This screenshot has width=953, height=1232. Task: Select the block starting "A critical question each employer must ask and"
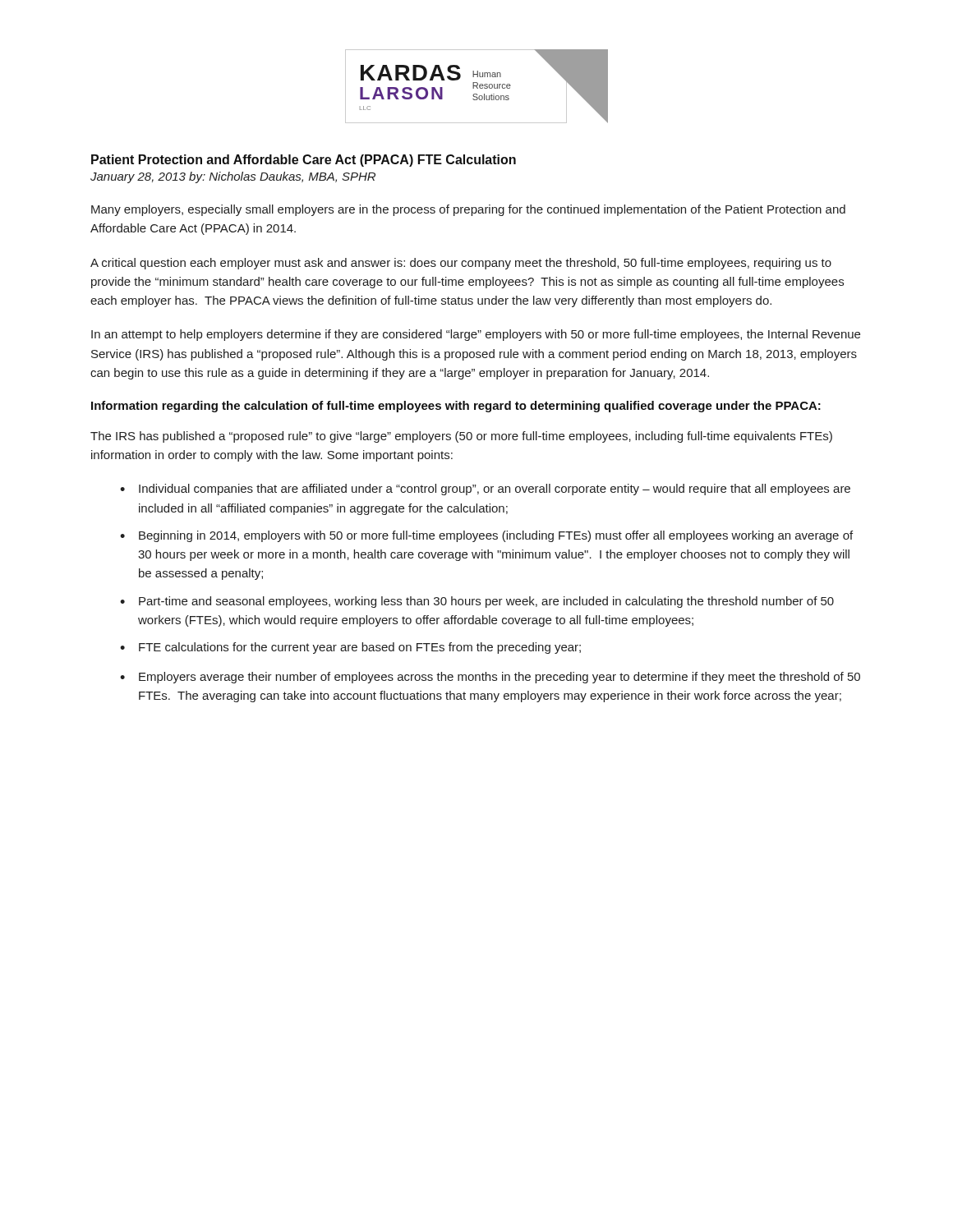pos(467,281)
